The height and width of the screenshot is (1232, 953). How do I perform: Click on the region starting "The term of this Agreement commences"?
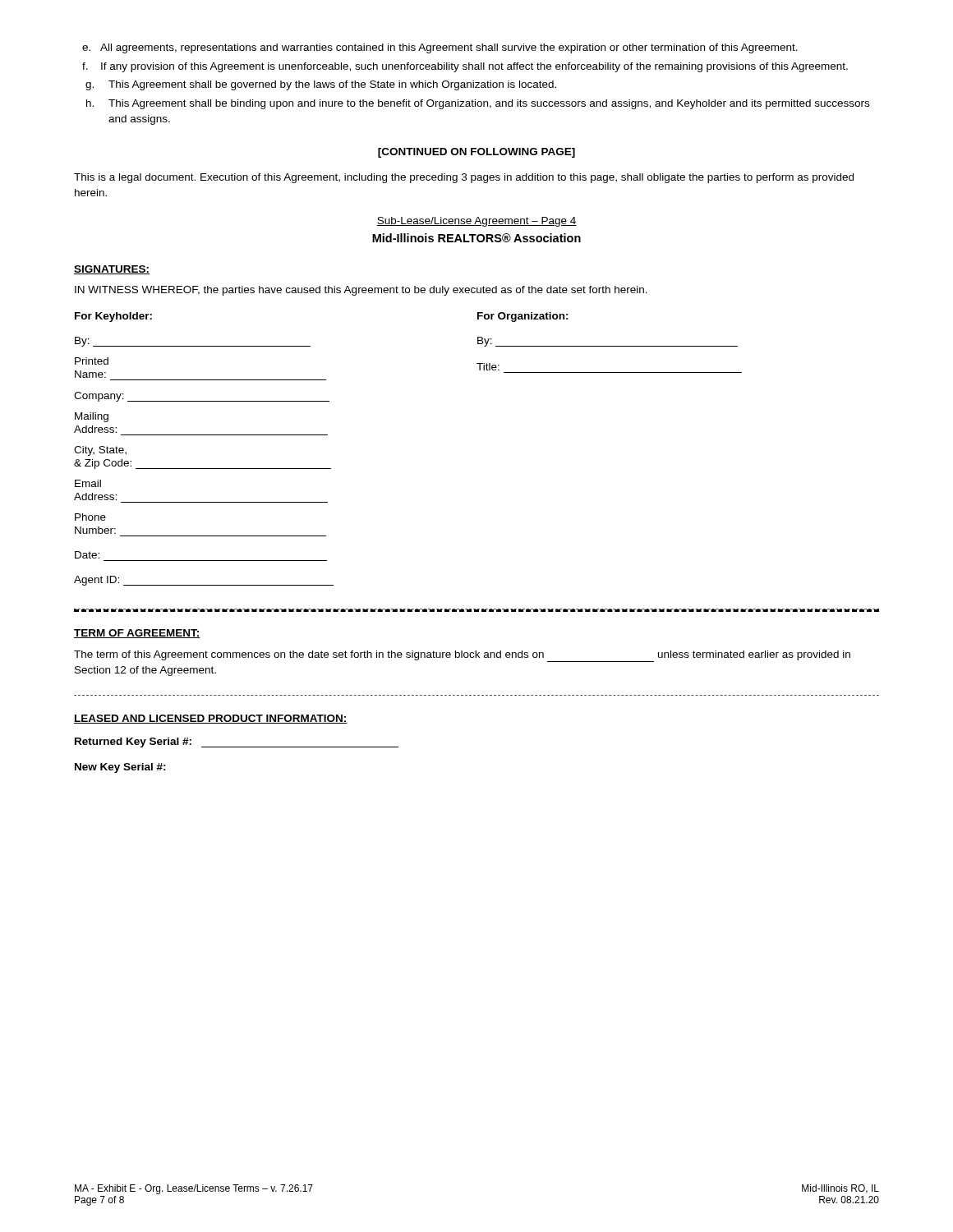coord(462,661)
